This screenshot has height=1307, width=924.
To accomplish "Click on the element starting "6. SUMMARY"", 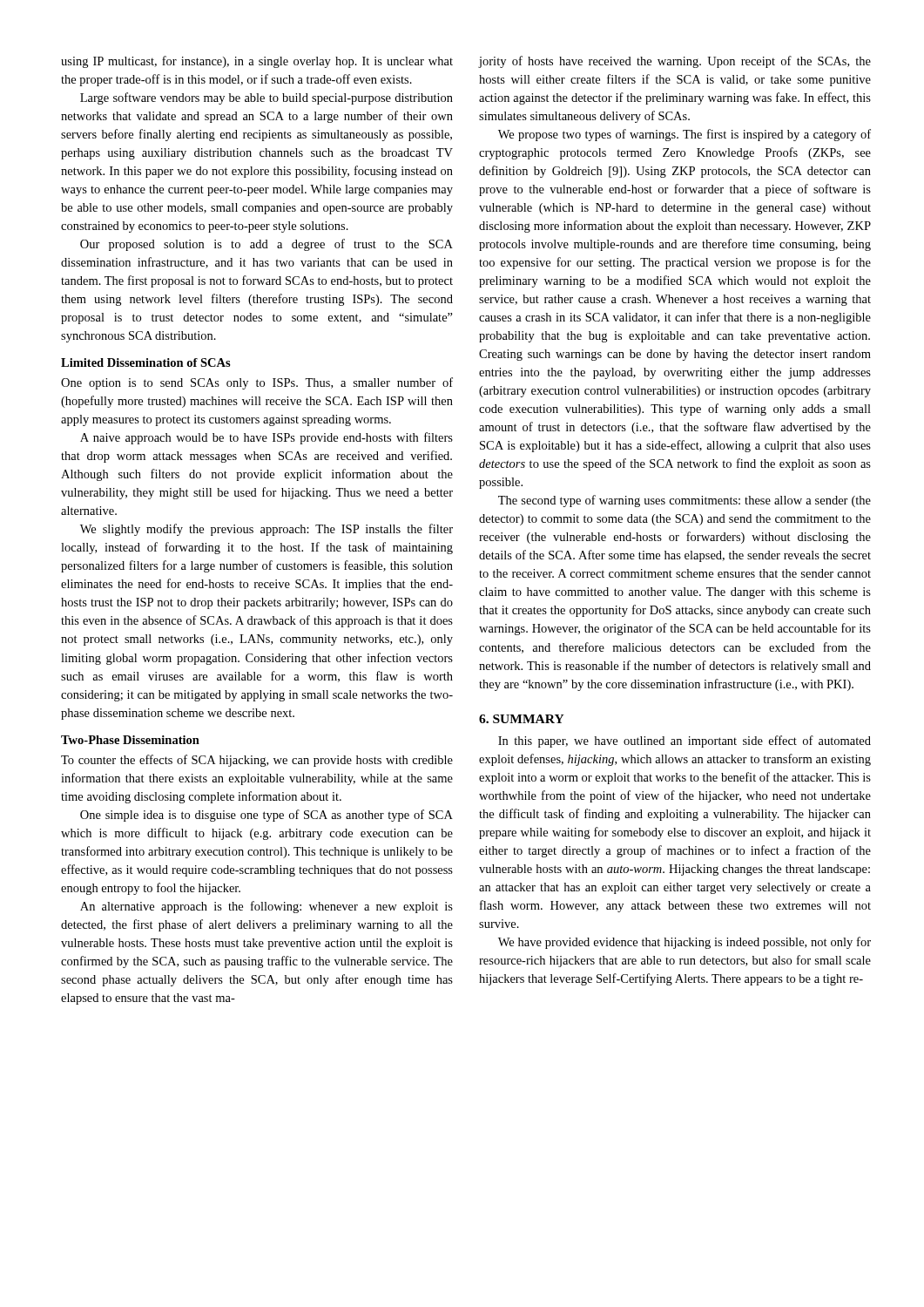I will (x=522, y=719).
